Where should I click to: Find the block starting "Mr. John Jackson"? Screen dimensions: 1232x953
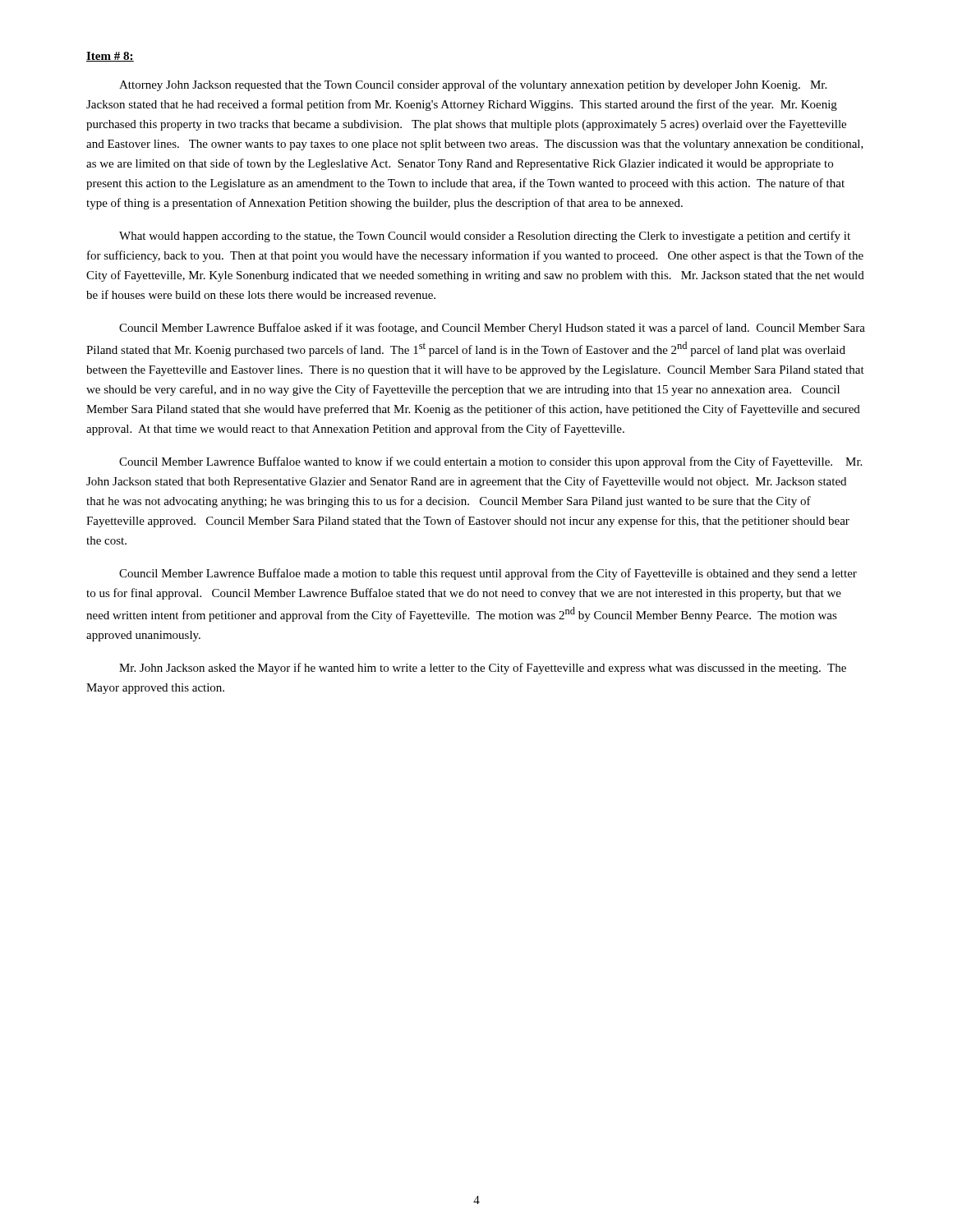point(466,678)
